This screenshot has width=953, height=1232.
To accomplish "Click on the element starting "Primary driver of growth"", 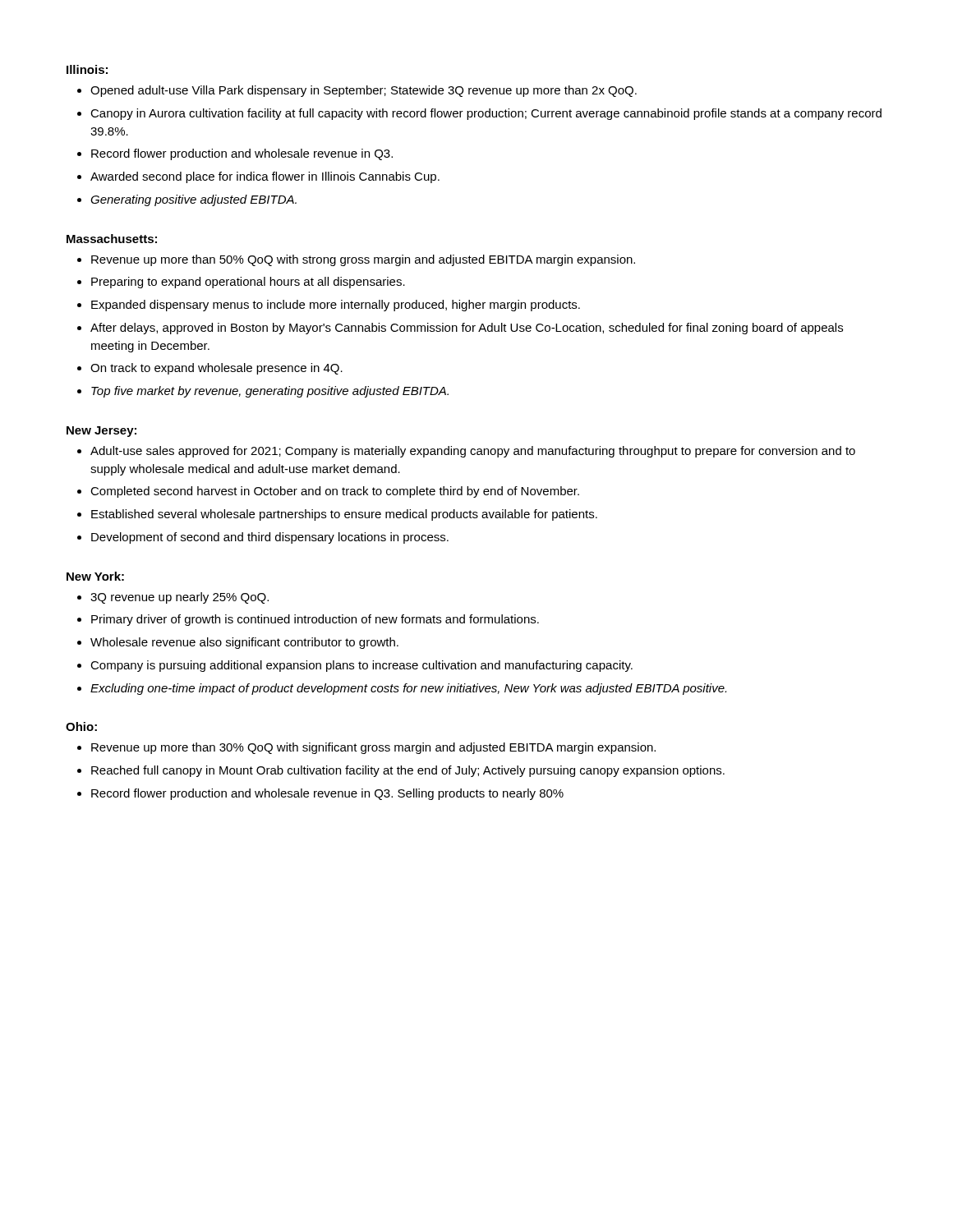I will pos(315,619).
